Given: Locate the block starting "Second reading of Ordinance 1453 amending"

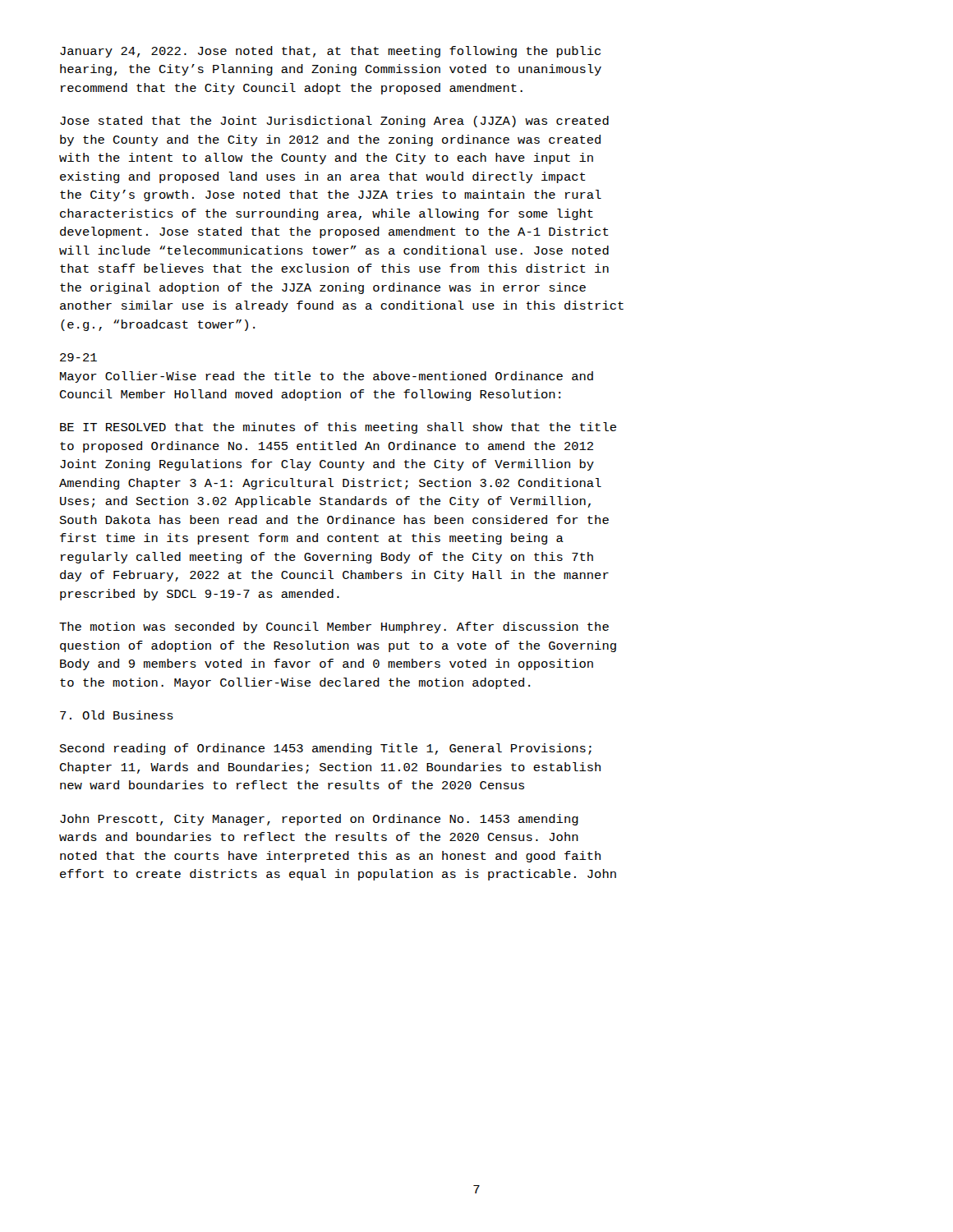Looking at the screenshot, I should pos(330,768).
